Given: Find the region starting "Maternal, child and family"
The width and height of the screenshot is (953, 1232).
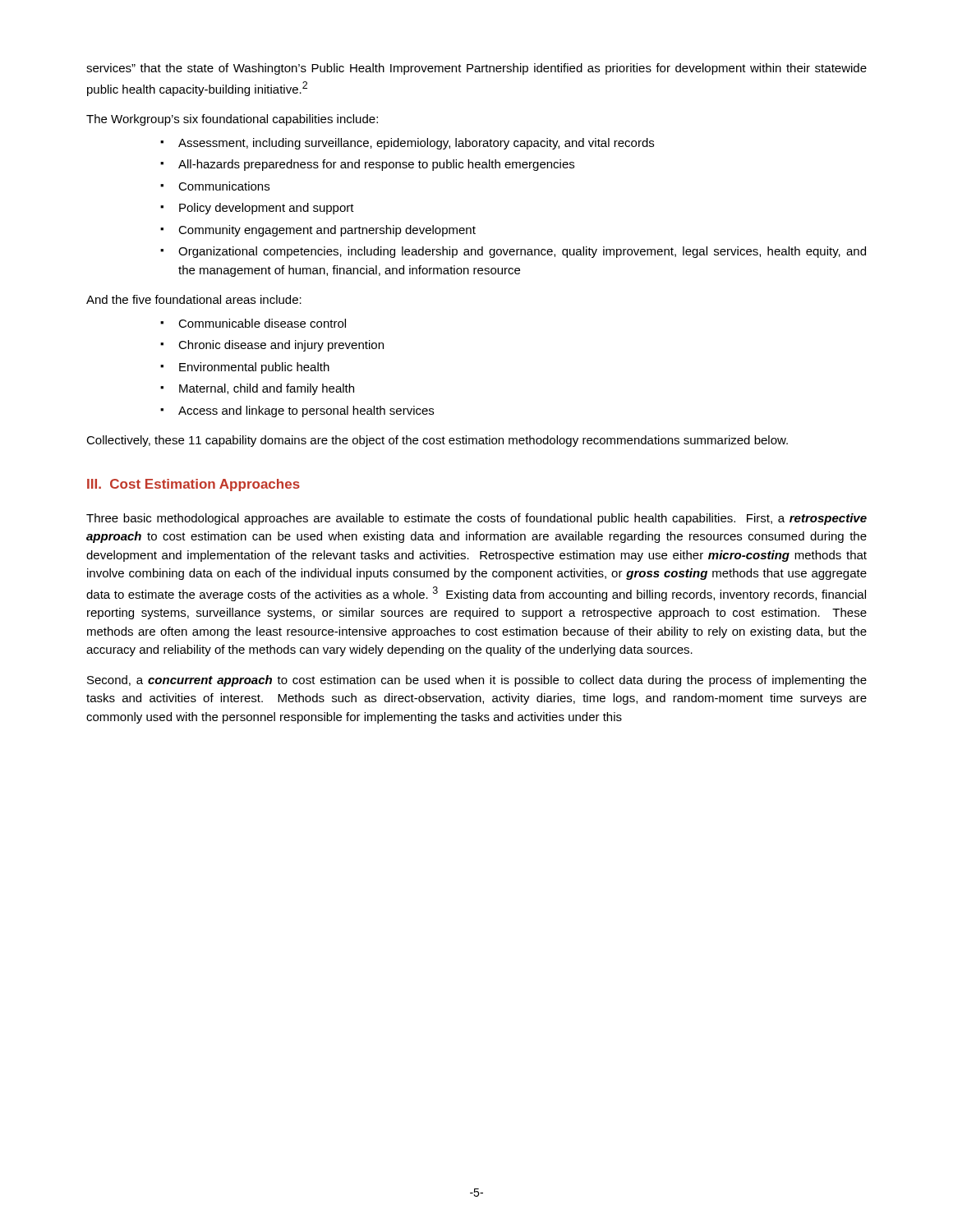Looking at the screenshot, I should pos(267,388).
